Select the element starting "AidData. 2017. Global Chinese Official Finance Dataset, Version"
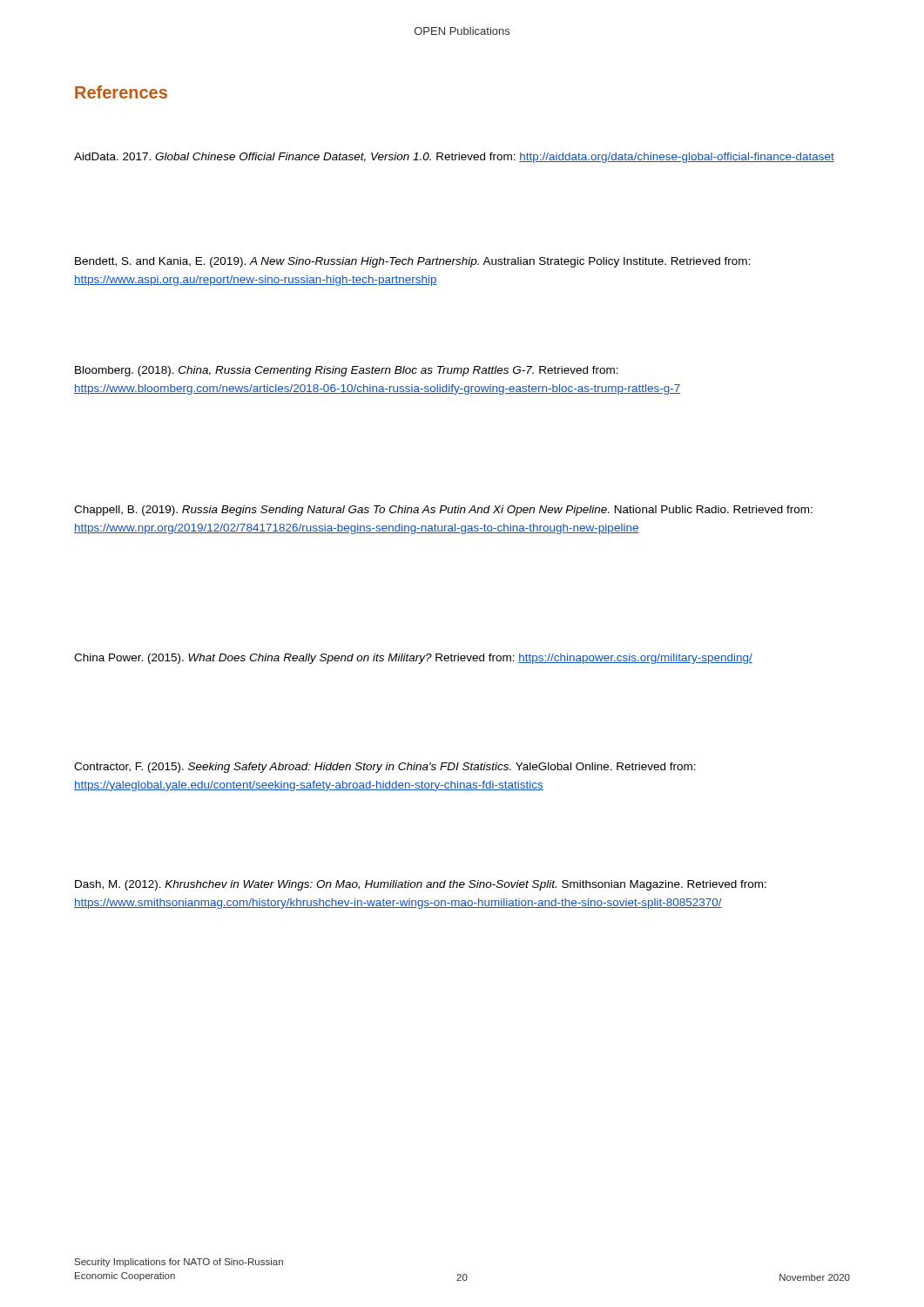924x1307 pixels. click(454, 156)
